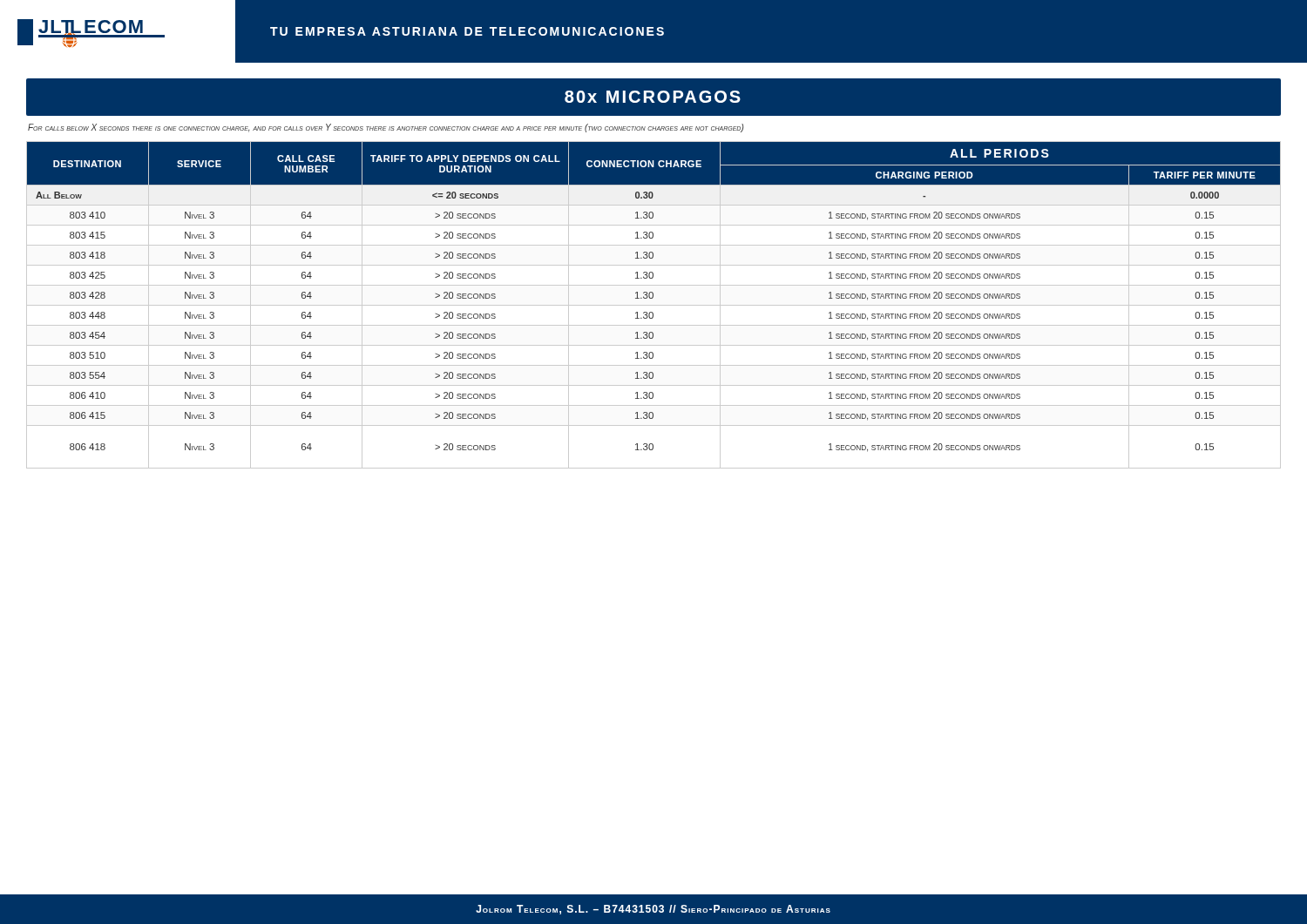This screenshot has height=924, width=1307.
Task: Locate the text block that says "For calls below"
Action: pos(386,128)
